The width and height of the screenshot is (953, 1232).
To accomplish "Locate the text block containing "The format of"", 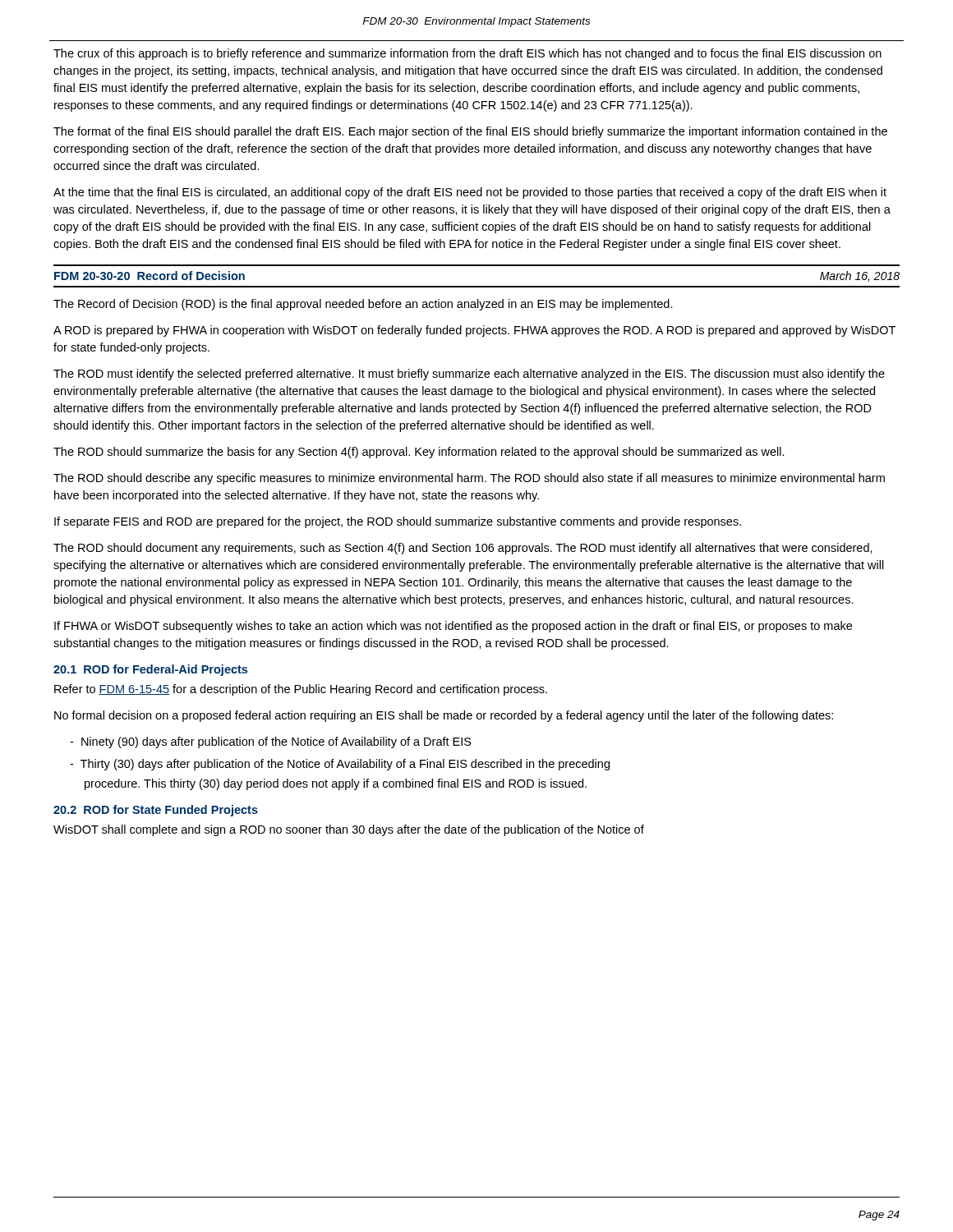I will [x=476, y=149].
